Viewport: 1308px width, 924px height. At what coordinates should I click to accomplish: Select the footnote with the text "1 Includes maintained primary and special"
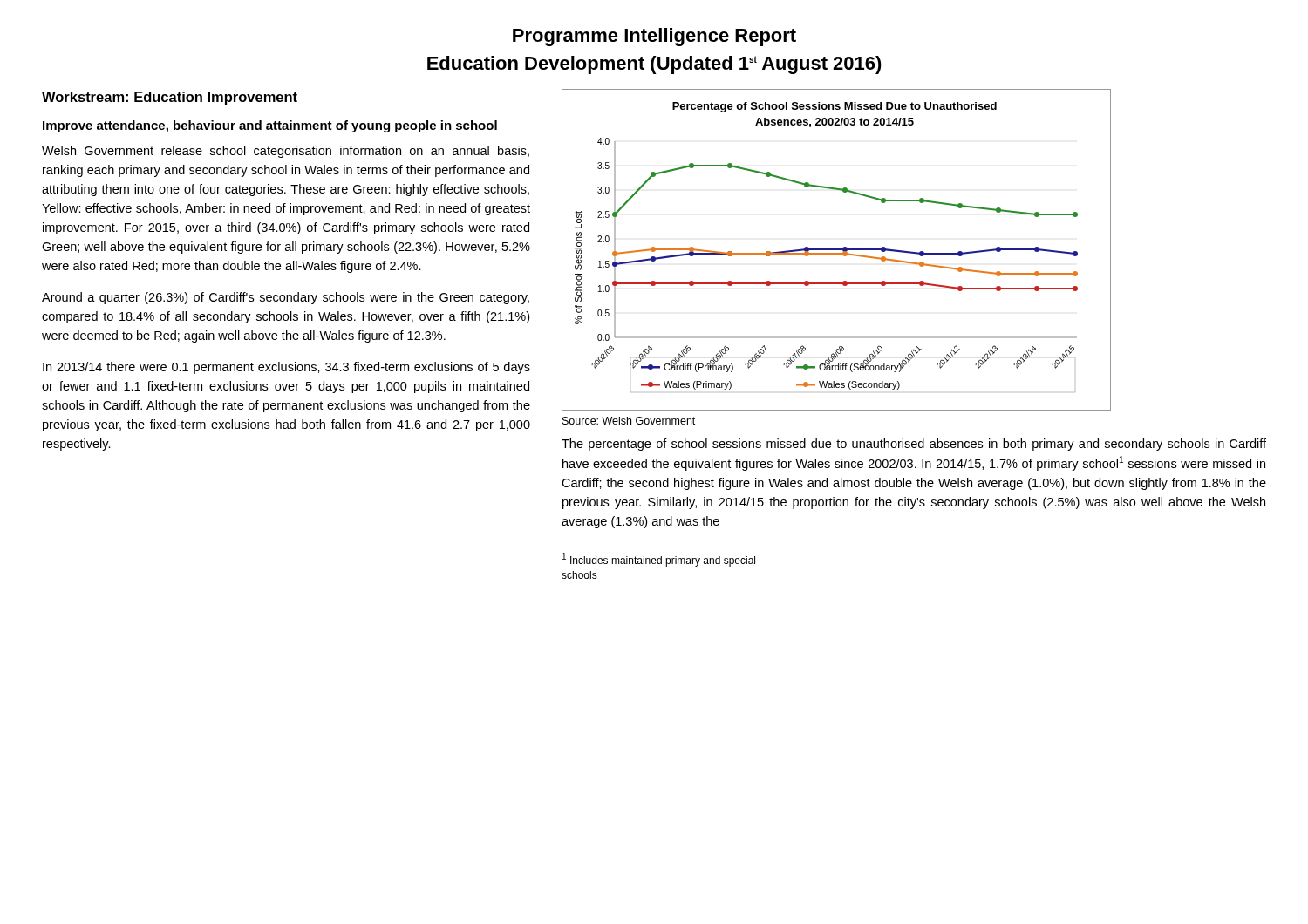659,567
